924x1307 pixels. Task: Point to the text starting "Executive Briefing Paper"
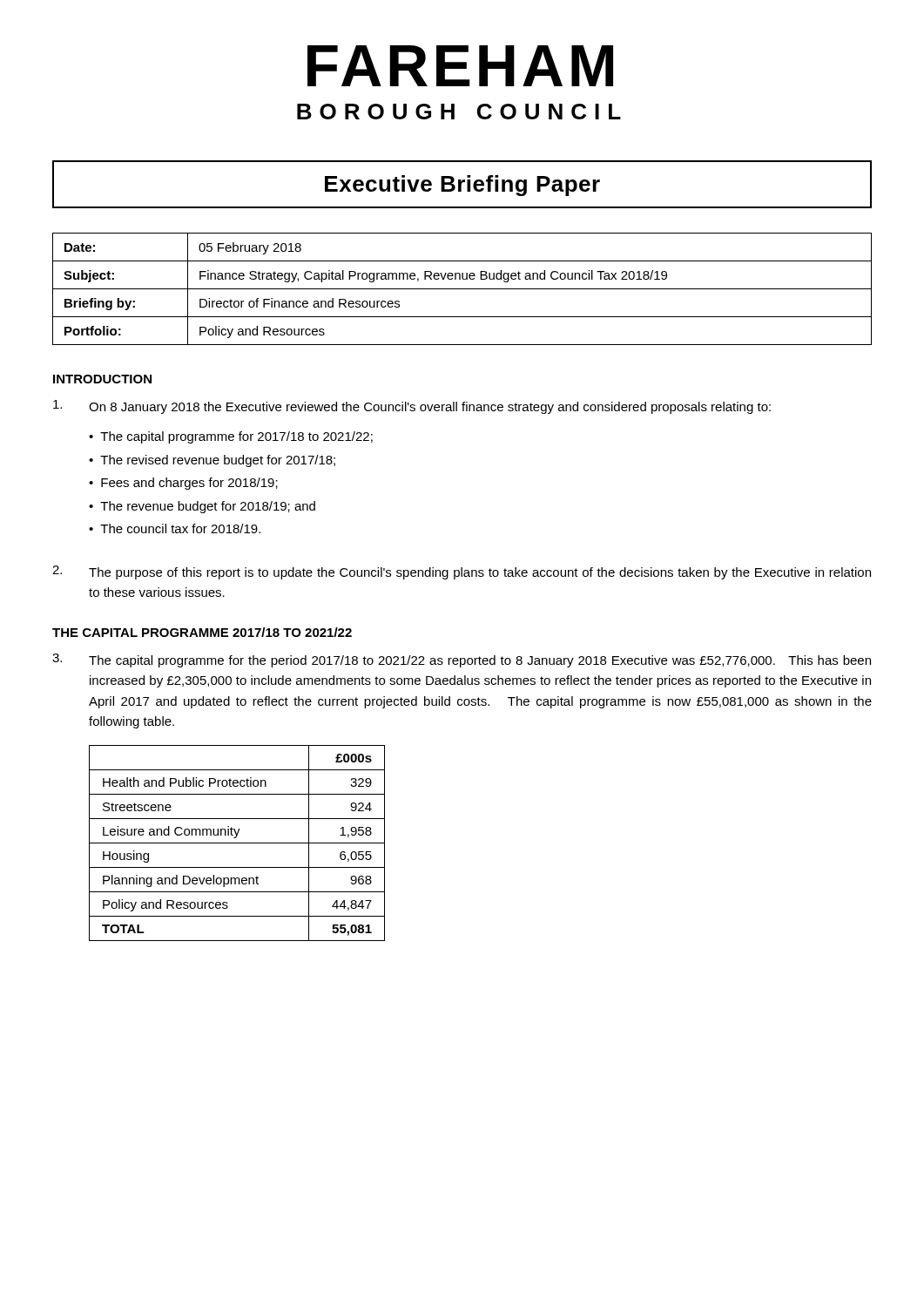coord(462,184)
